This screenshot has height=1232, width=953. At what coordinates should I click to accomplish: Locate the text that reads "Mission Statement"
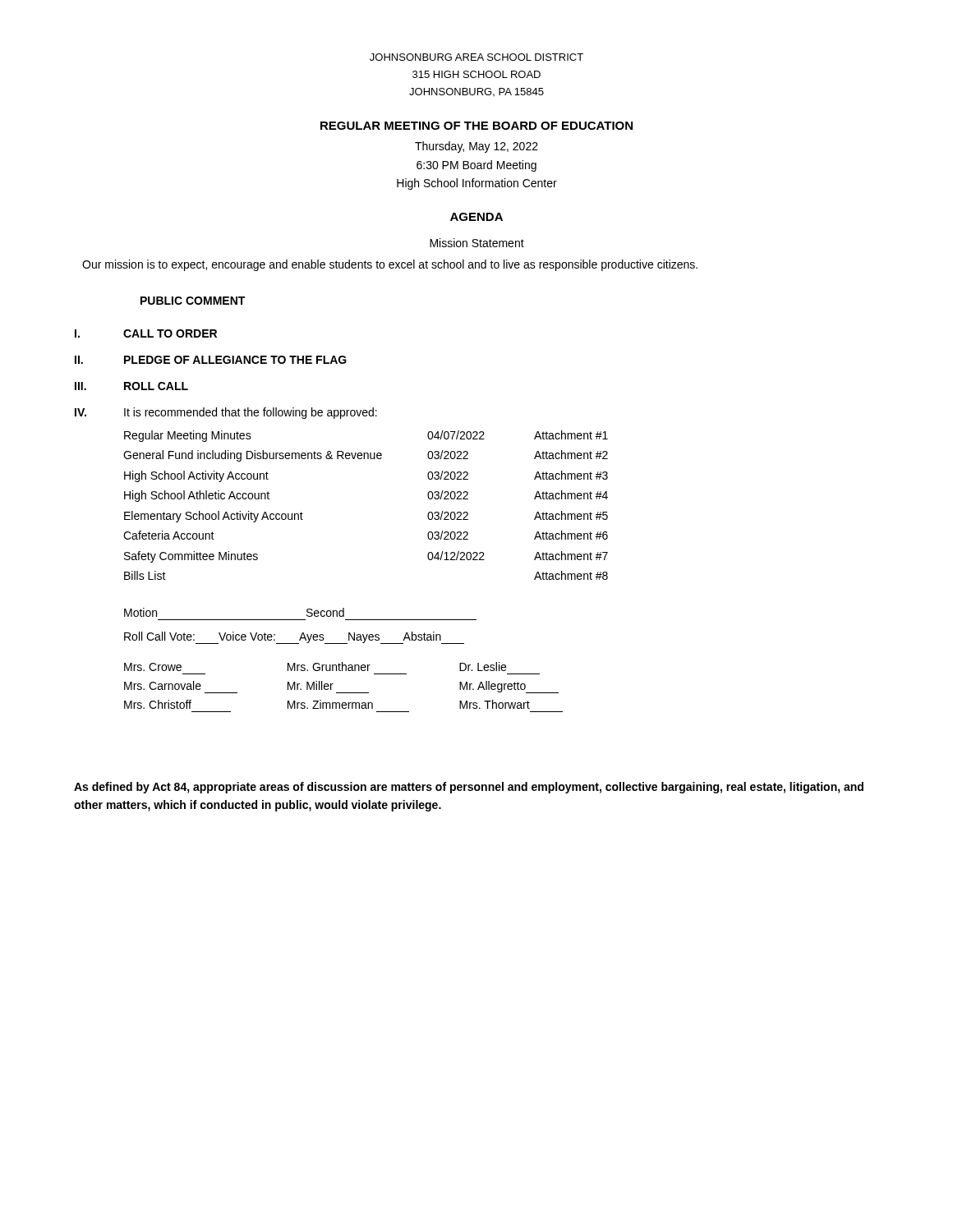pos(476,243)
